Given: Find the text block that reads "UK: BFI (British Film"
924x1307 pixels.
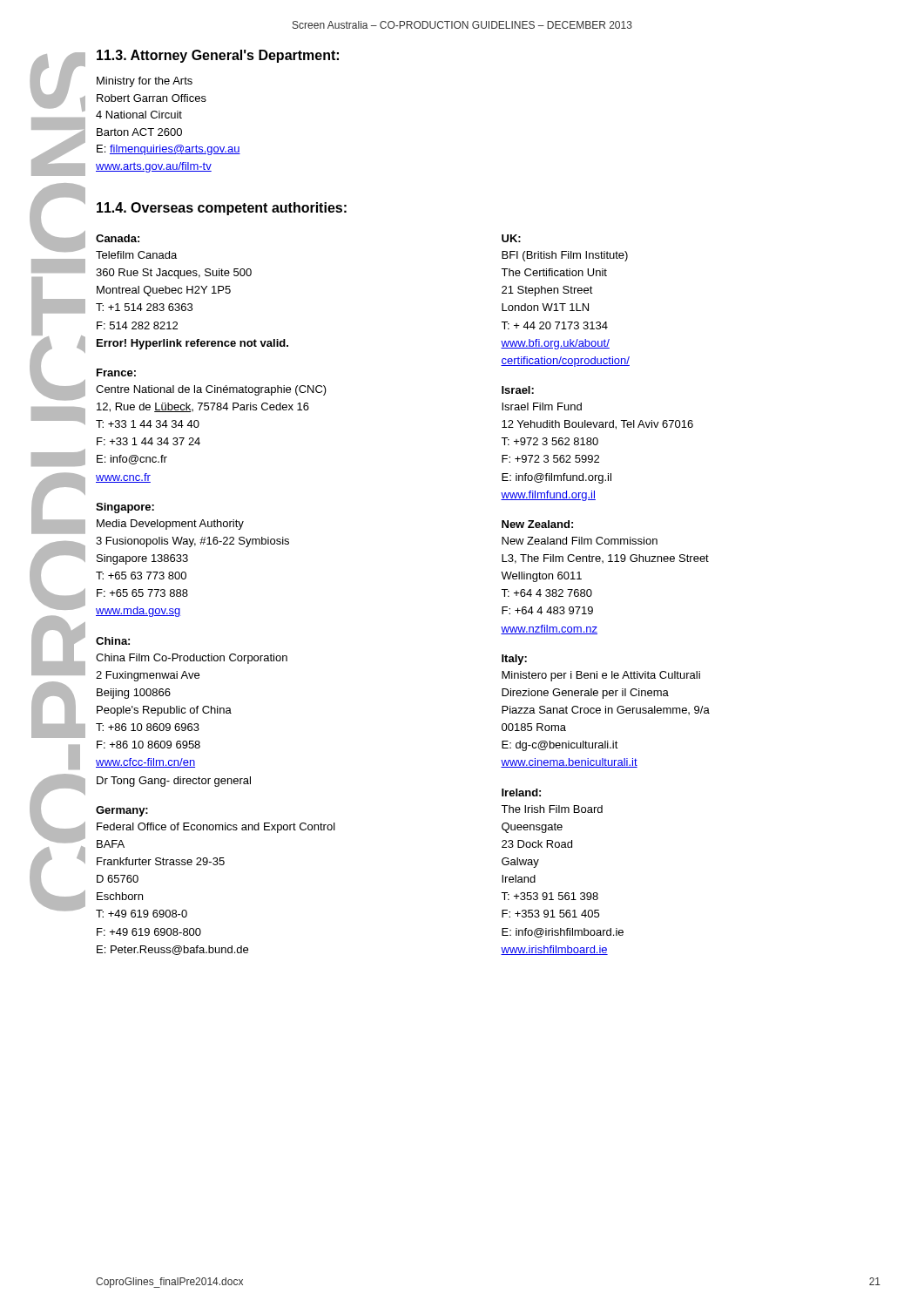Looking at the screenshot, I should pyautogui.click(x=511, y=238).
